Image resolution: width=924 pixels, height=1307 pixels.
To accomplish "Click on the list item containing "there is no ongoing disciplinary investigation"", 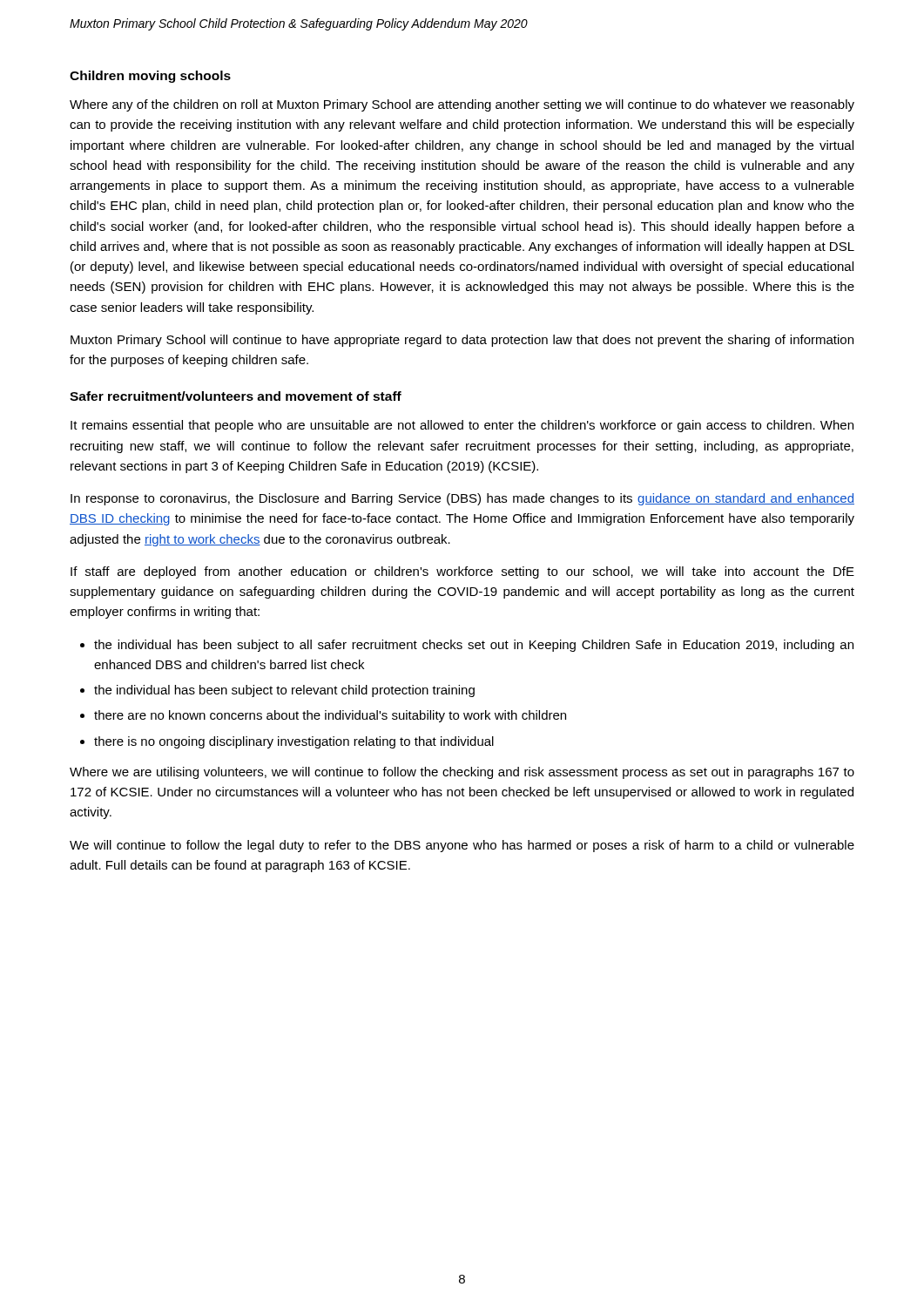I will click(x=294, y=741).
